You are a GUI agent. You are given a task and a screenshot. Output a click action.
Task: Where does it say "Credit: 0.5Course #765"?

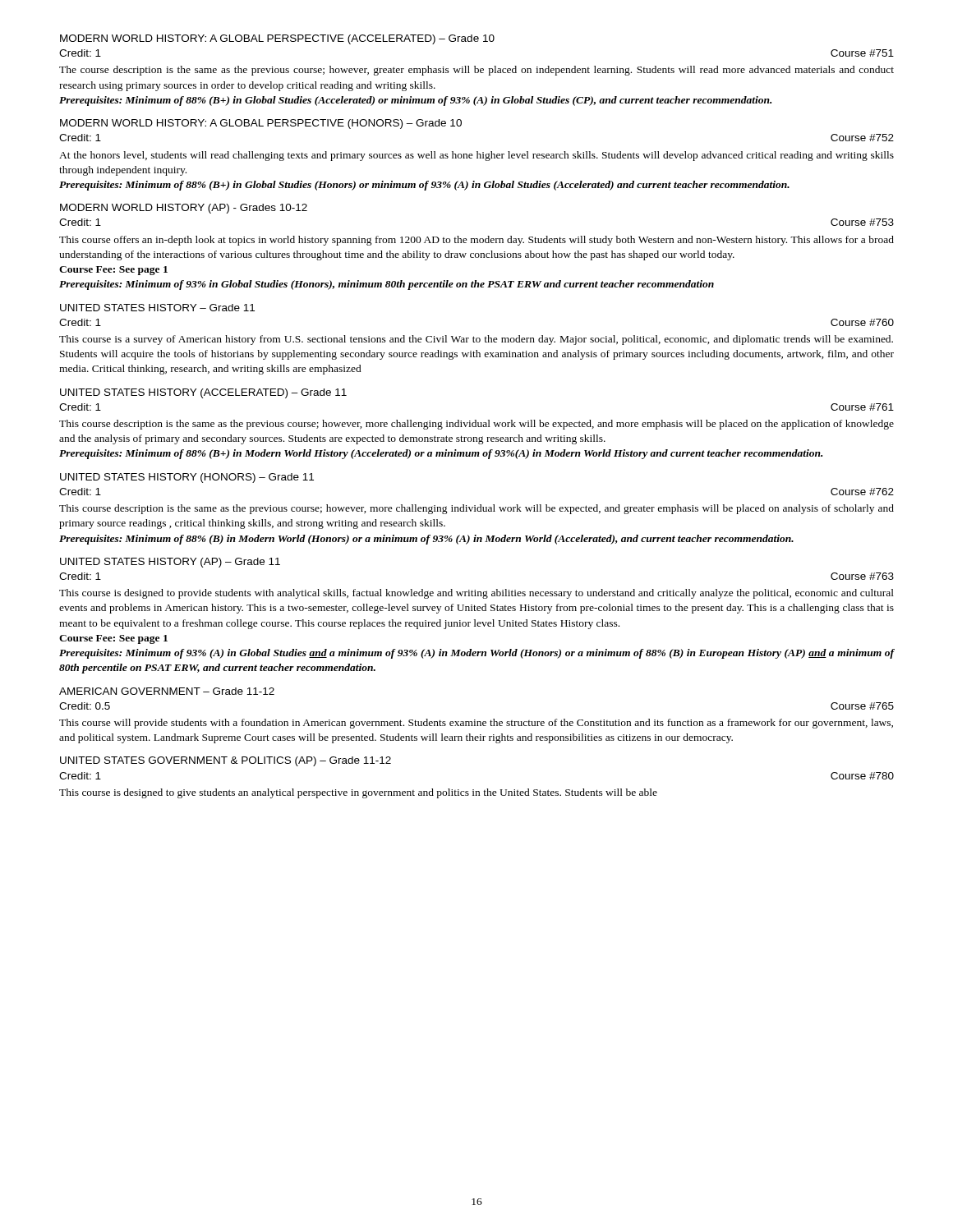(87, 706)
